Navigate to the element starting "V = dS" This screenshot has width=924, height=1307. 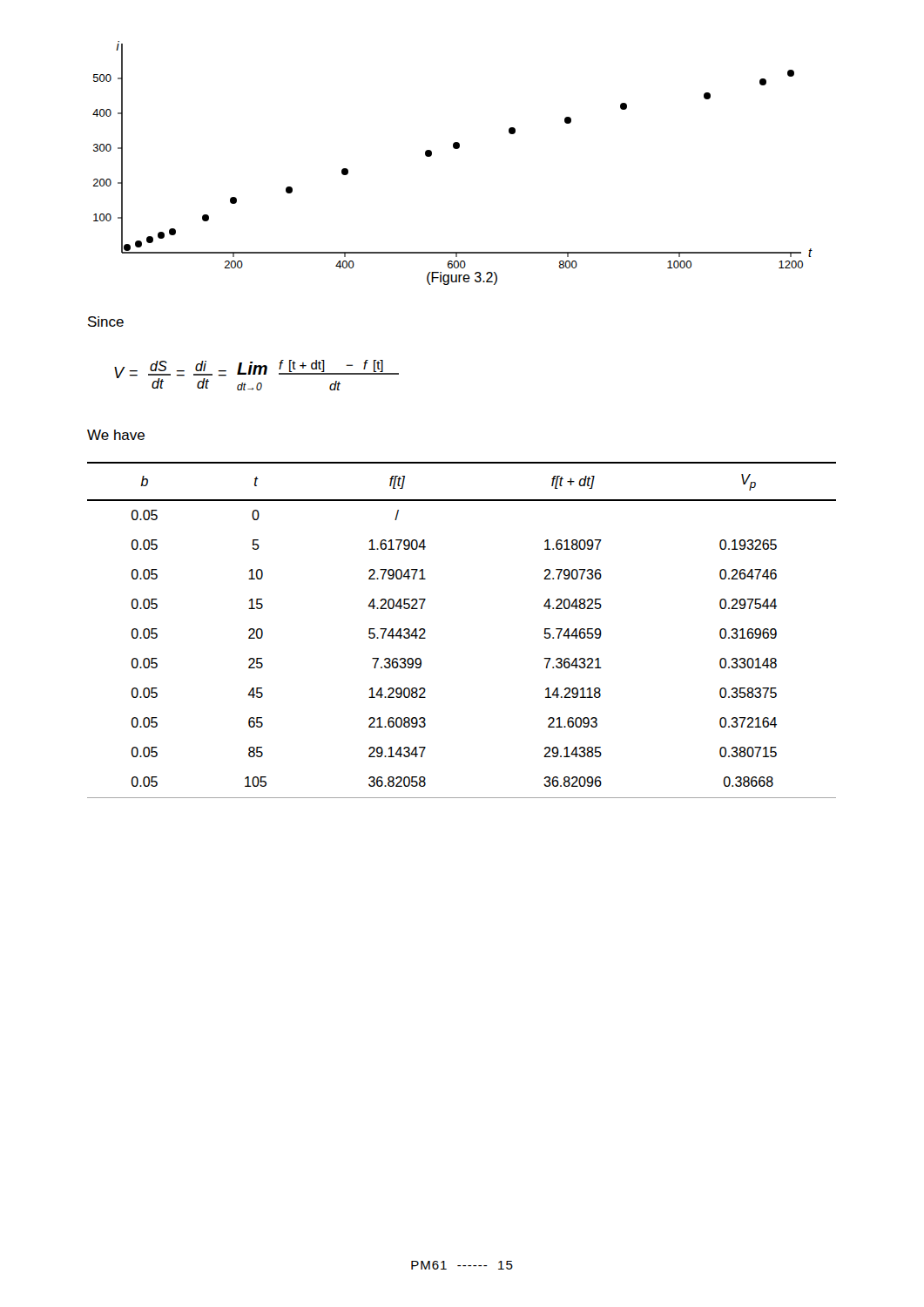tap(287, 375)
